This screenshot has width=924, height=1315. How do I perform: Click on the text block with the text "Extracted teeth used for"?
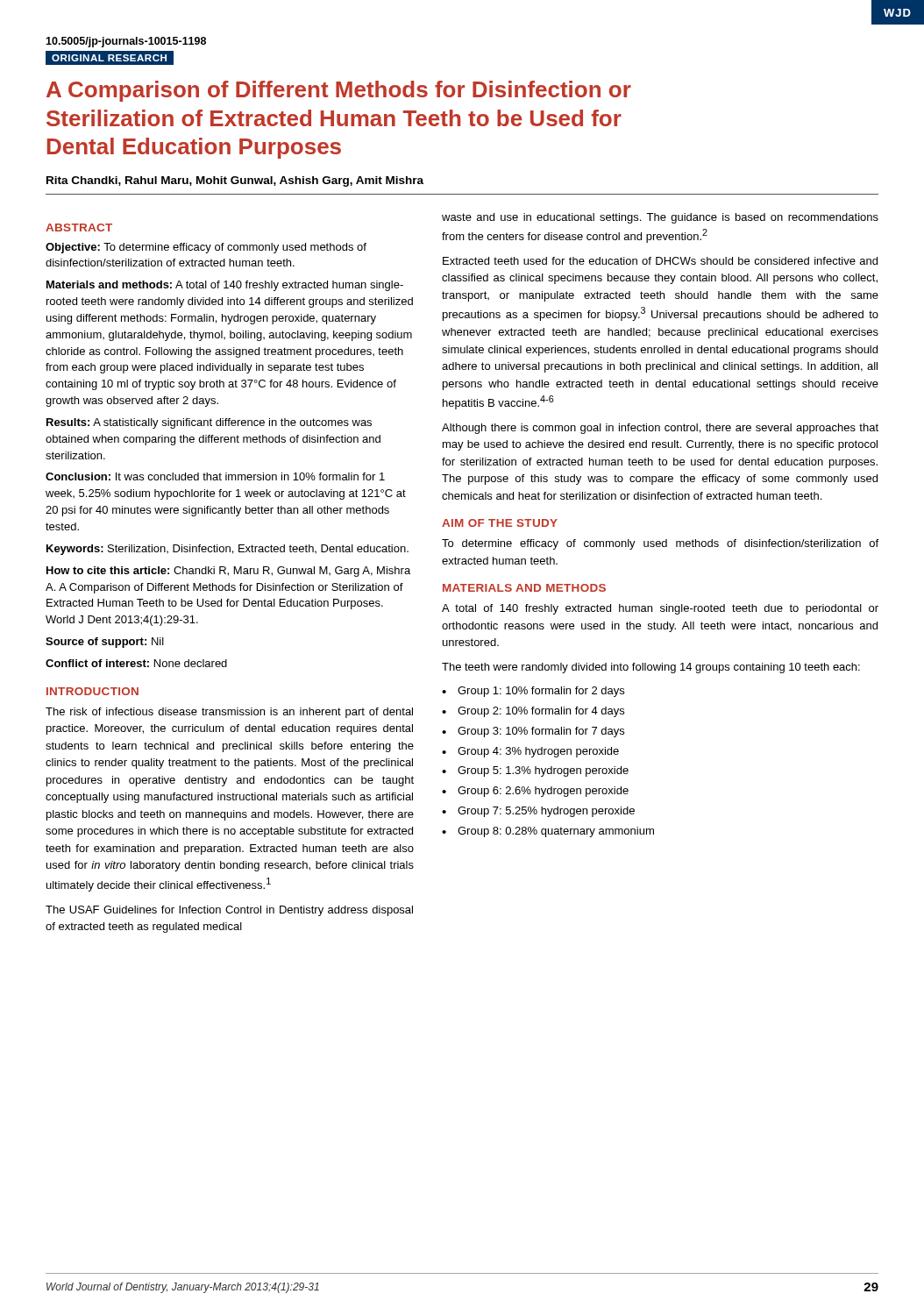tap(660, 332)
